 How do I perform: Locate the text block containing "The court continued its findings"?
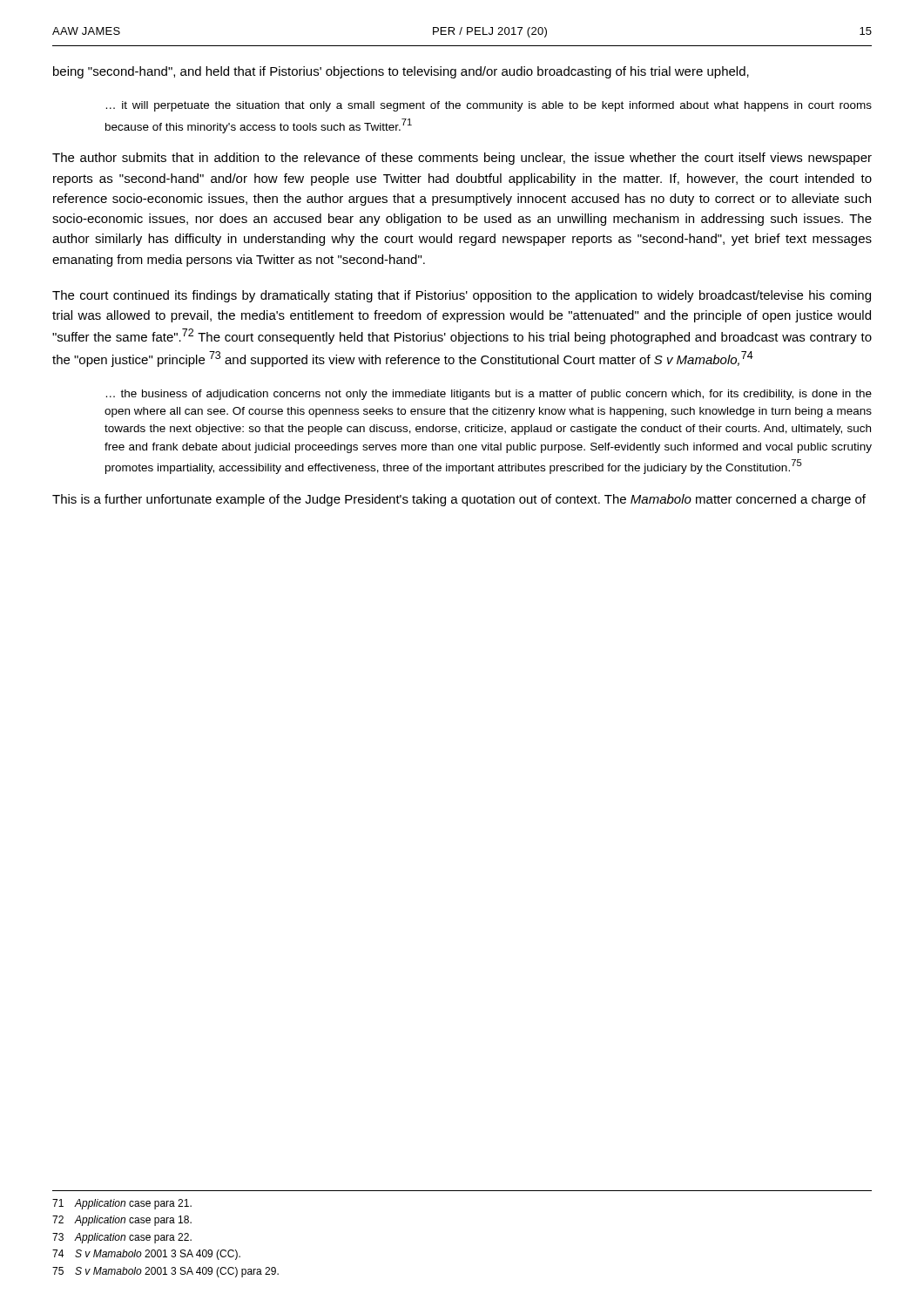point(462,327)
